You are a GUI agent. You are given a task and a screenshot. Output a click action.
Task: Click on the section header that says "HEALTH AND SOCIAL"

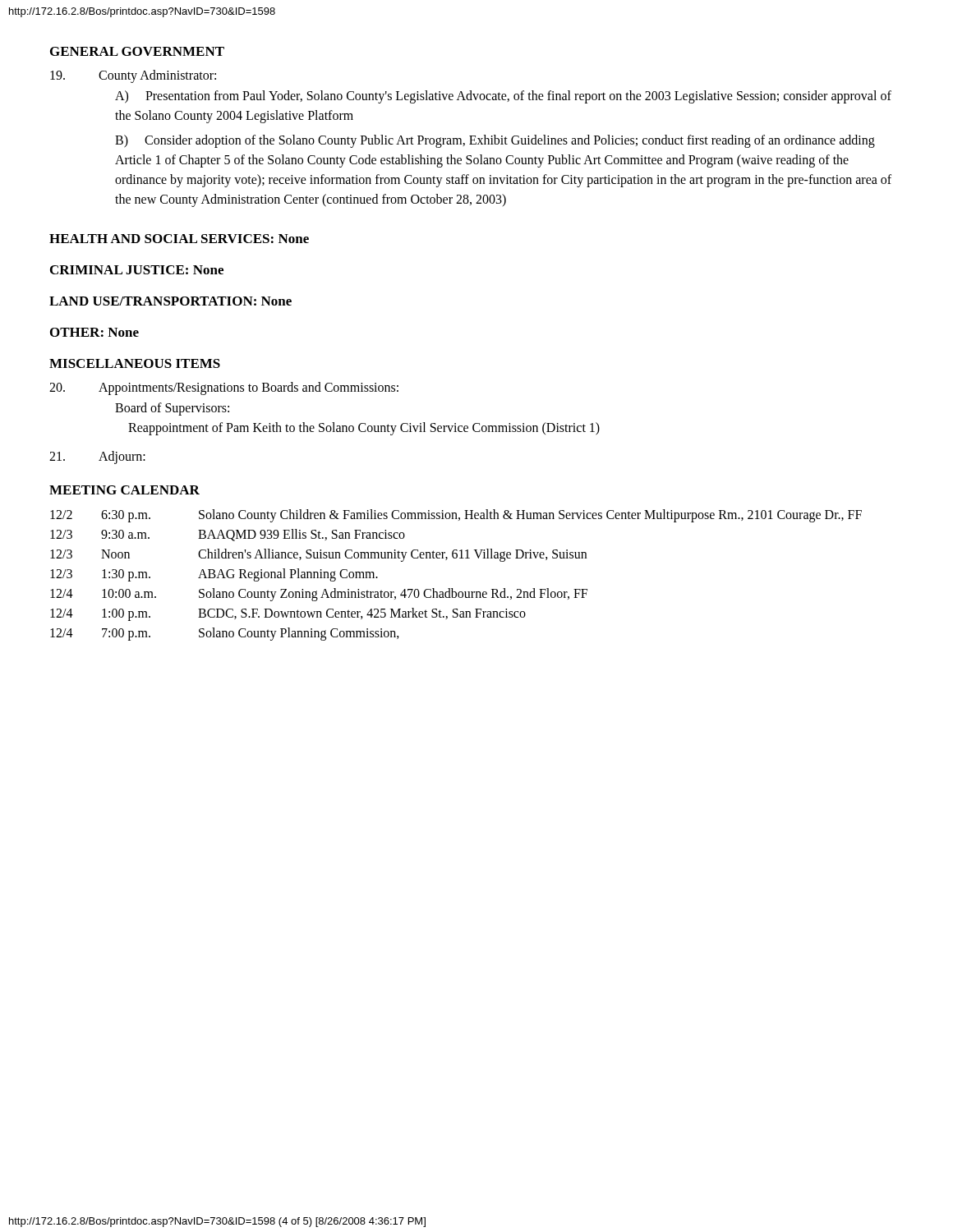tap(179, 239)
